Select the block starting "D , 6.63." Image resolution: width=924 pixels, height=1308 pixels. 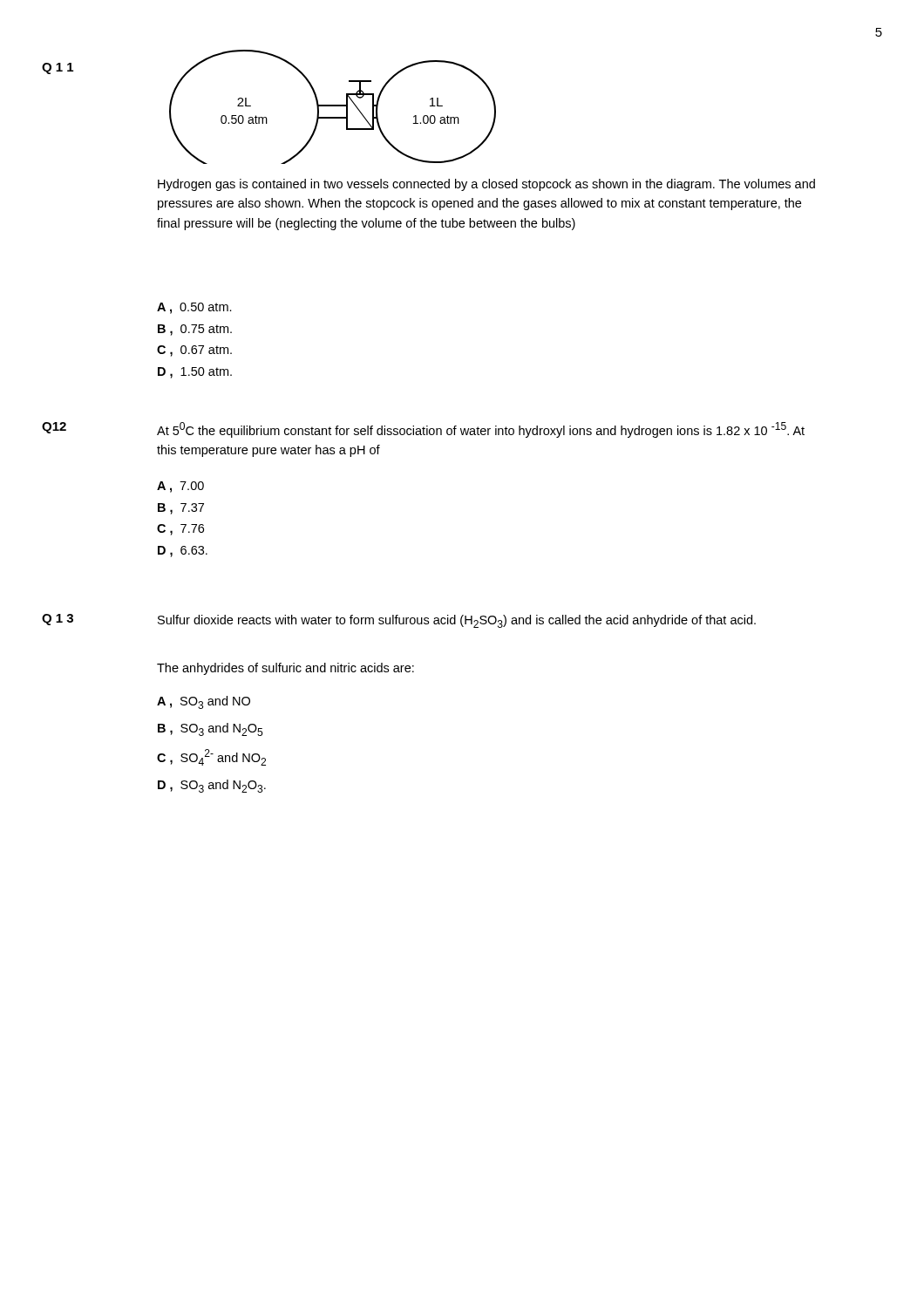click(x=183, y=550)
